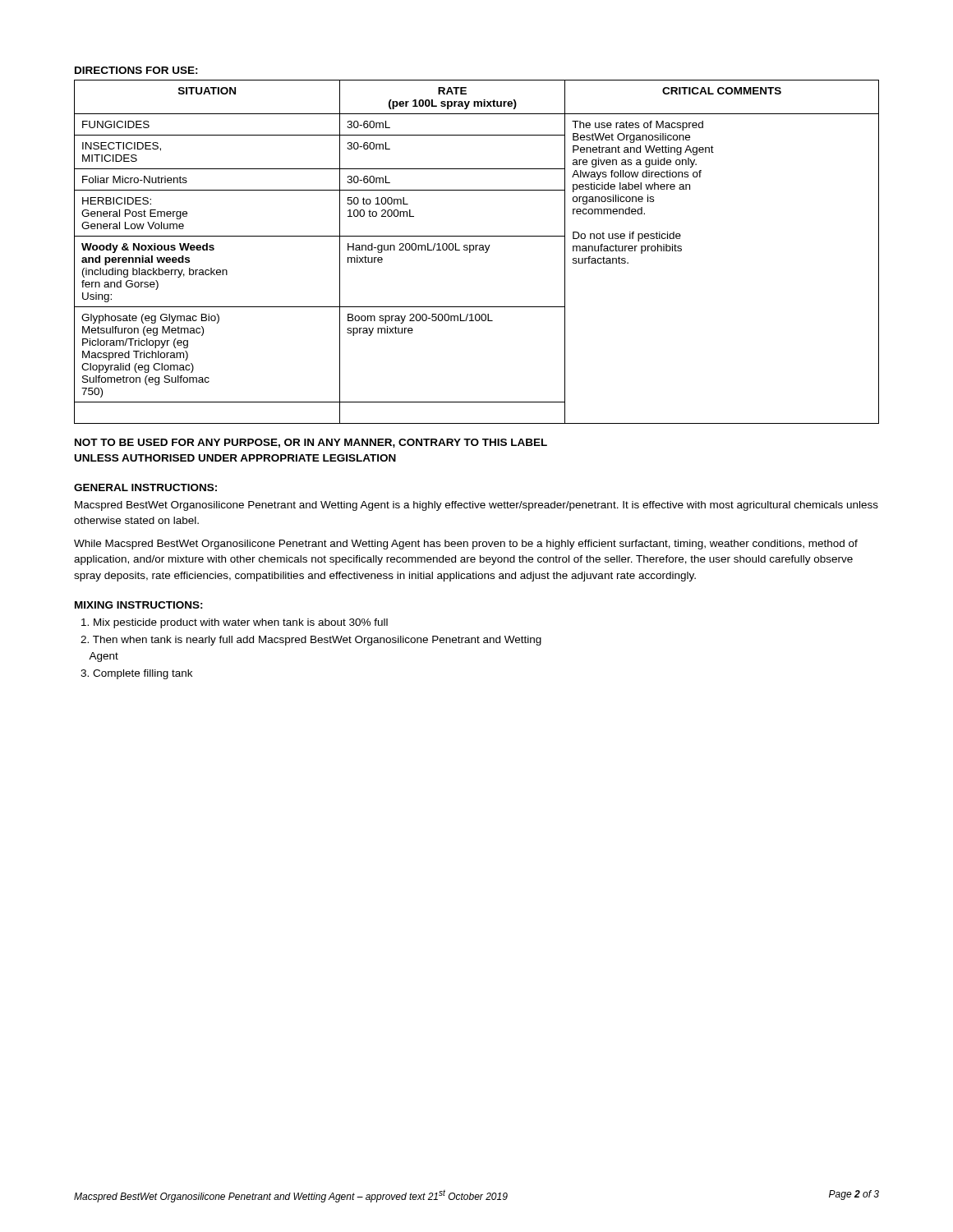Locate the table with the text "RATE (per 100L spray mixture)"
This screenshot has width=953, height=1232.
[x=476, y=252]
